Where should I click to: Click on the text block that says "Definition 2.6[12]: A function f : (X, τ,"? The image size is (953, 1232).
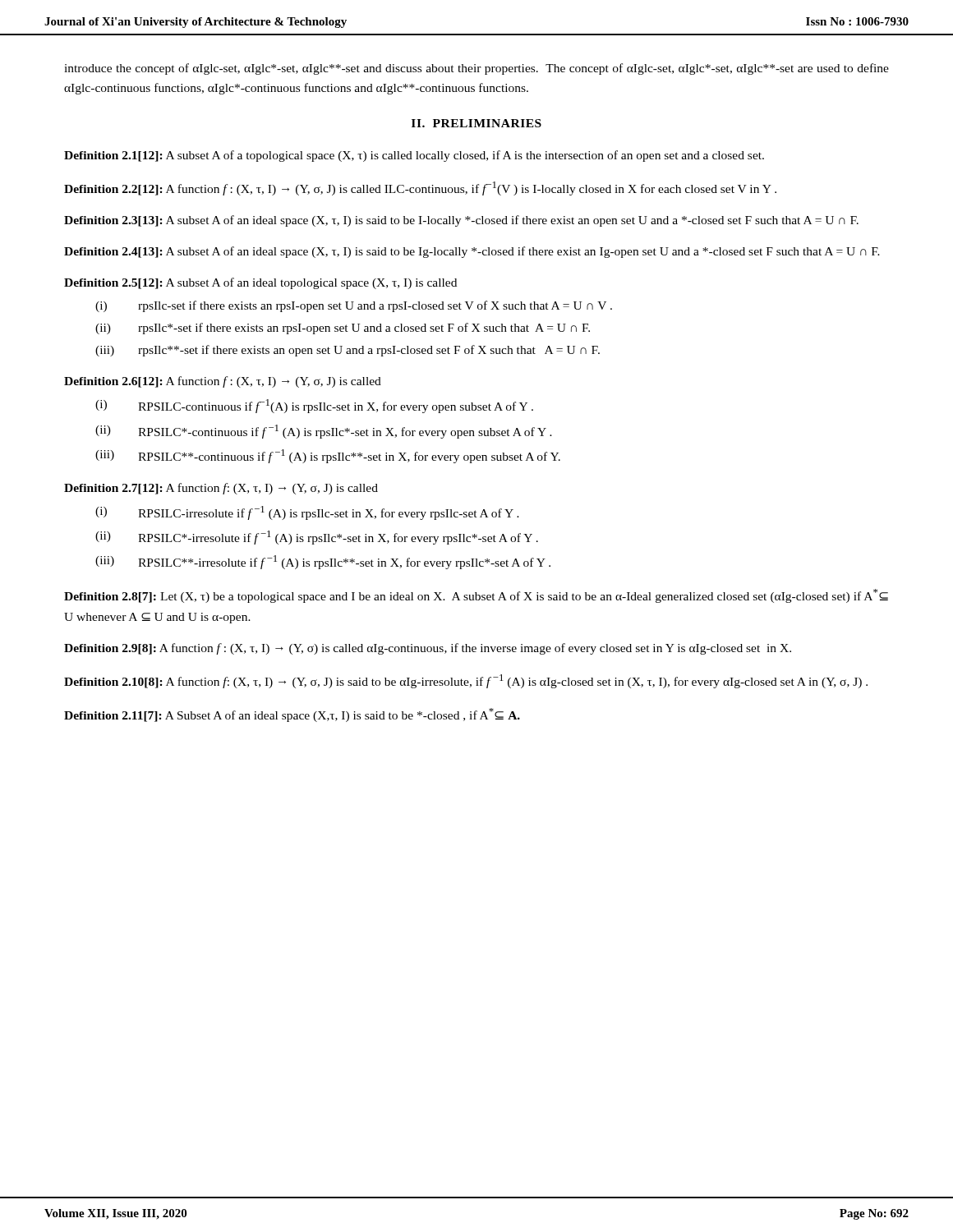tap(476, 420)
